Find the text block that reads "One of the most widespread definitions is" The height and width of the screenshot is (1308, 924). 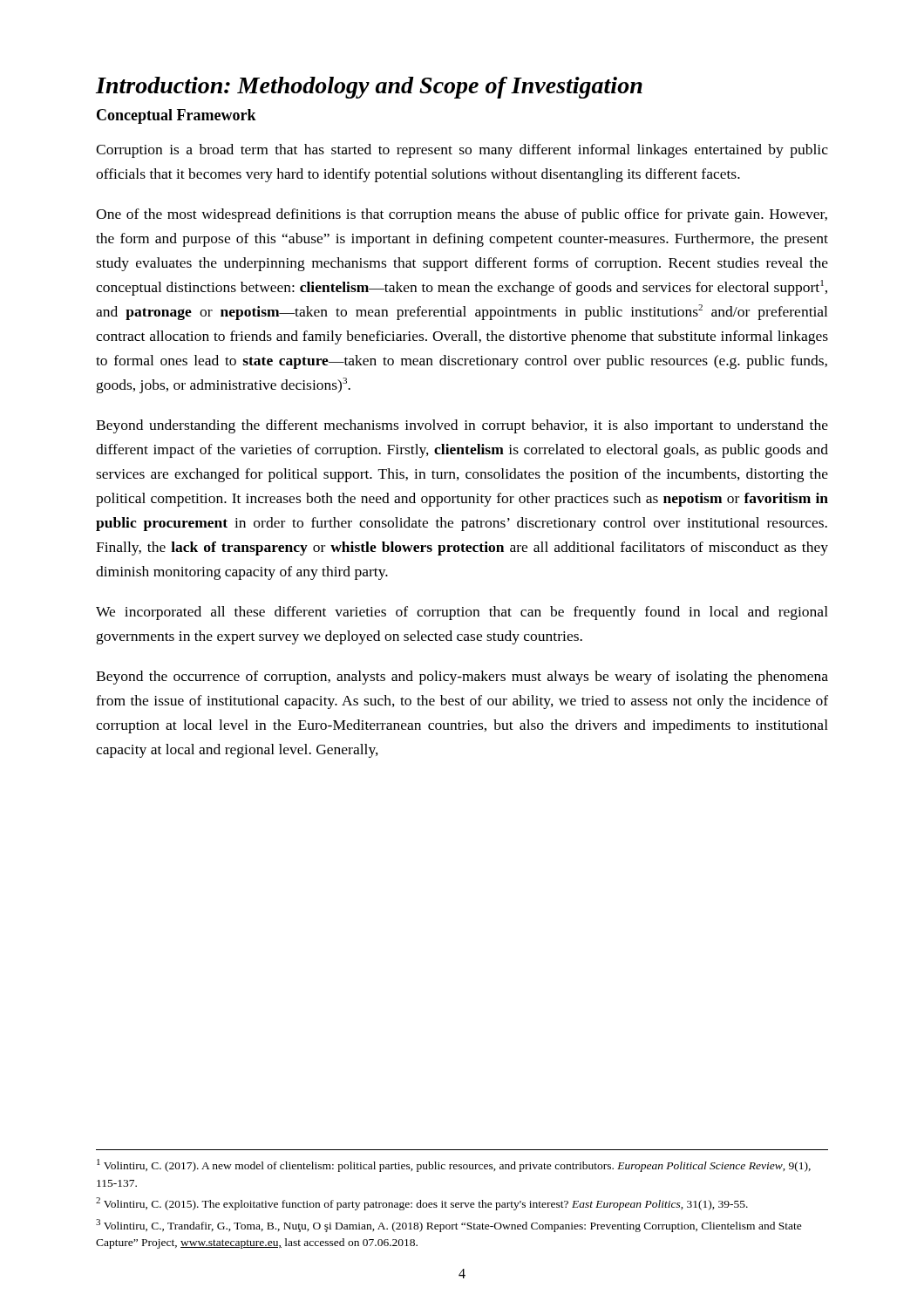coord(462,299)
